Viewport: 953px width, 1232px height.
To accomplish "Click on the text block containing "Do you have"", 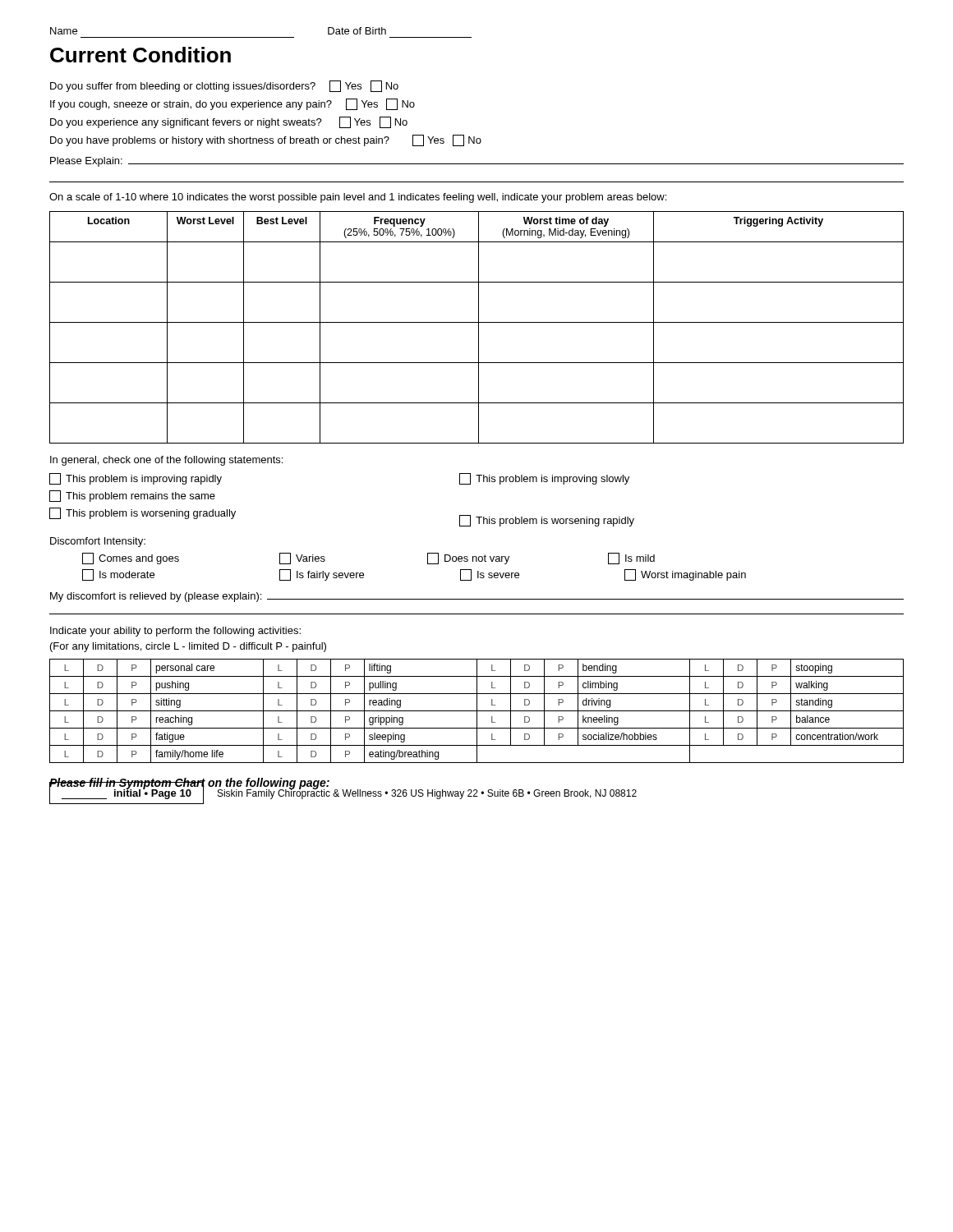I will 265,140.
